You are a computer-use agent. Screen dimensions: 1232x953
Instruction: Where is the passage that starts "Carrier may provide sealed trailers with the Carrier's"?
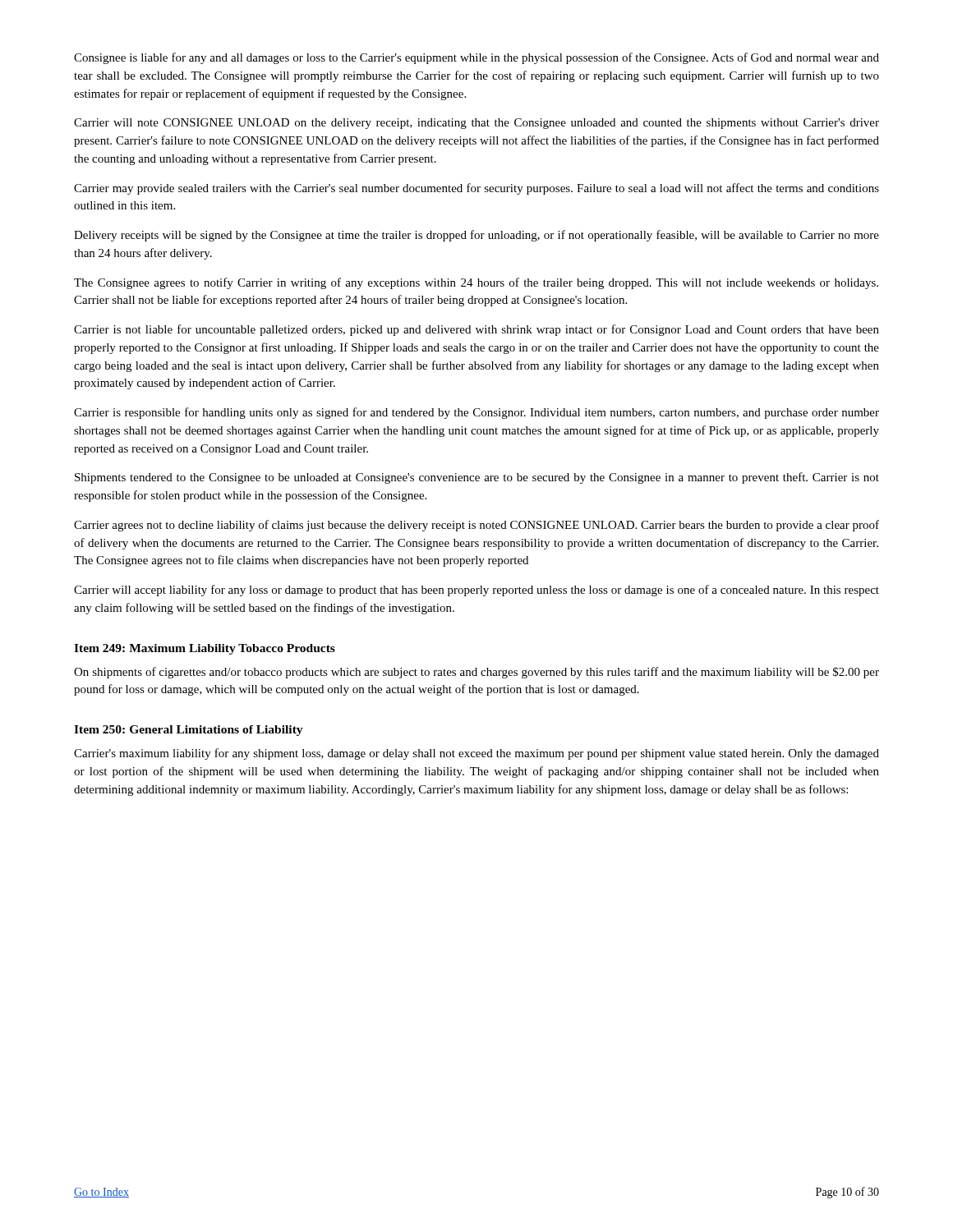click(476, 197)
